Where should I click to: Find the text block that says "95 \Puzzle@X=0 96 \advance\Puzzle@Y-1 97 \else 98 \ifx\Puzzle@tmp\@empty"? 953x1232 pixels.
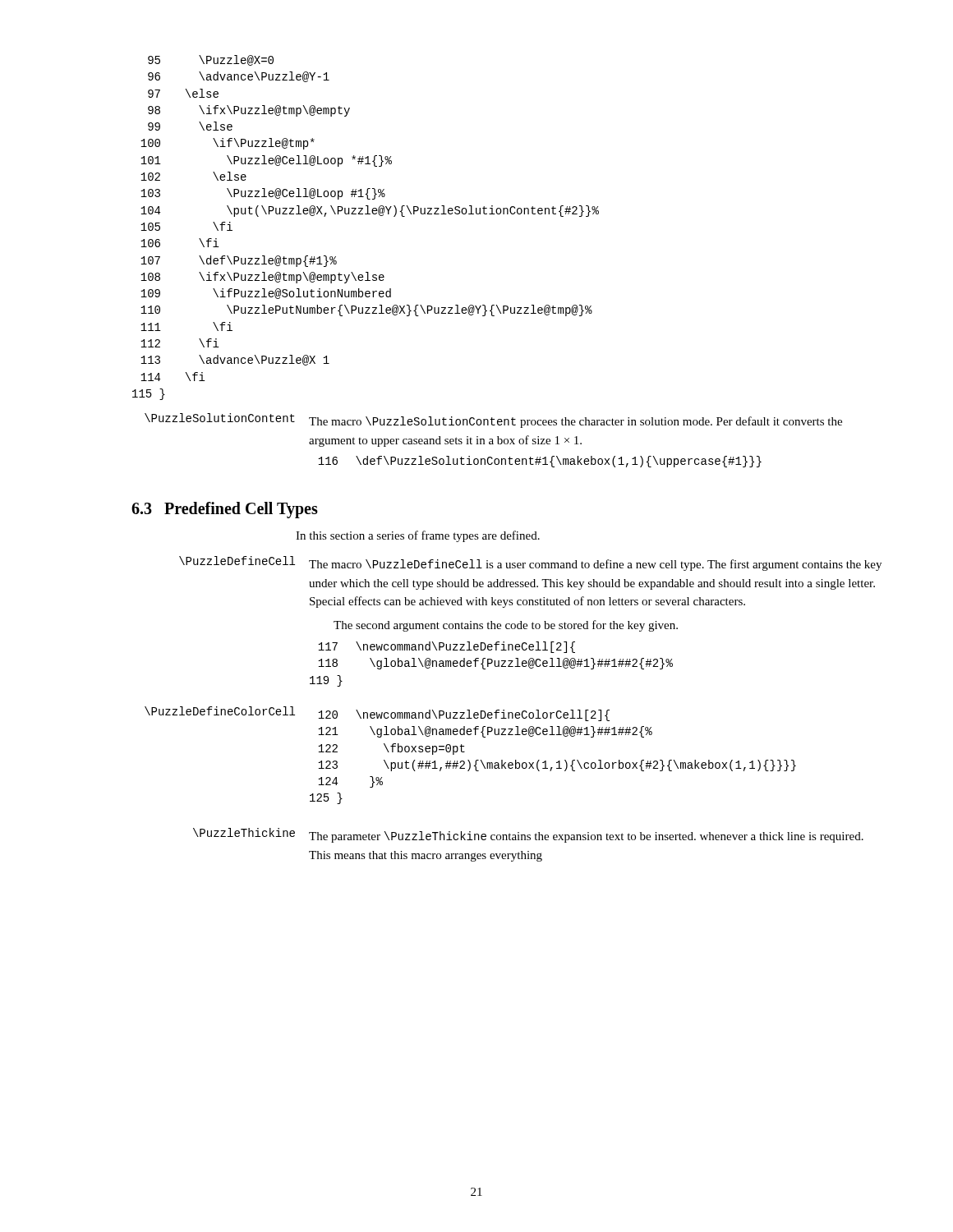(x=211, y=60)
